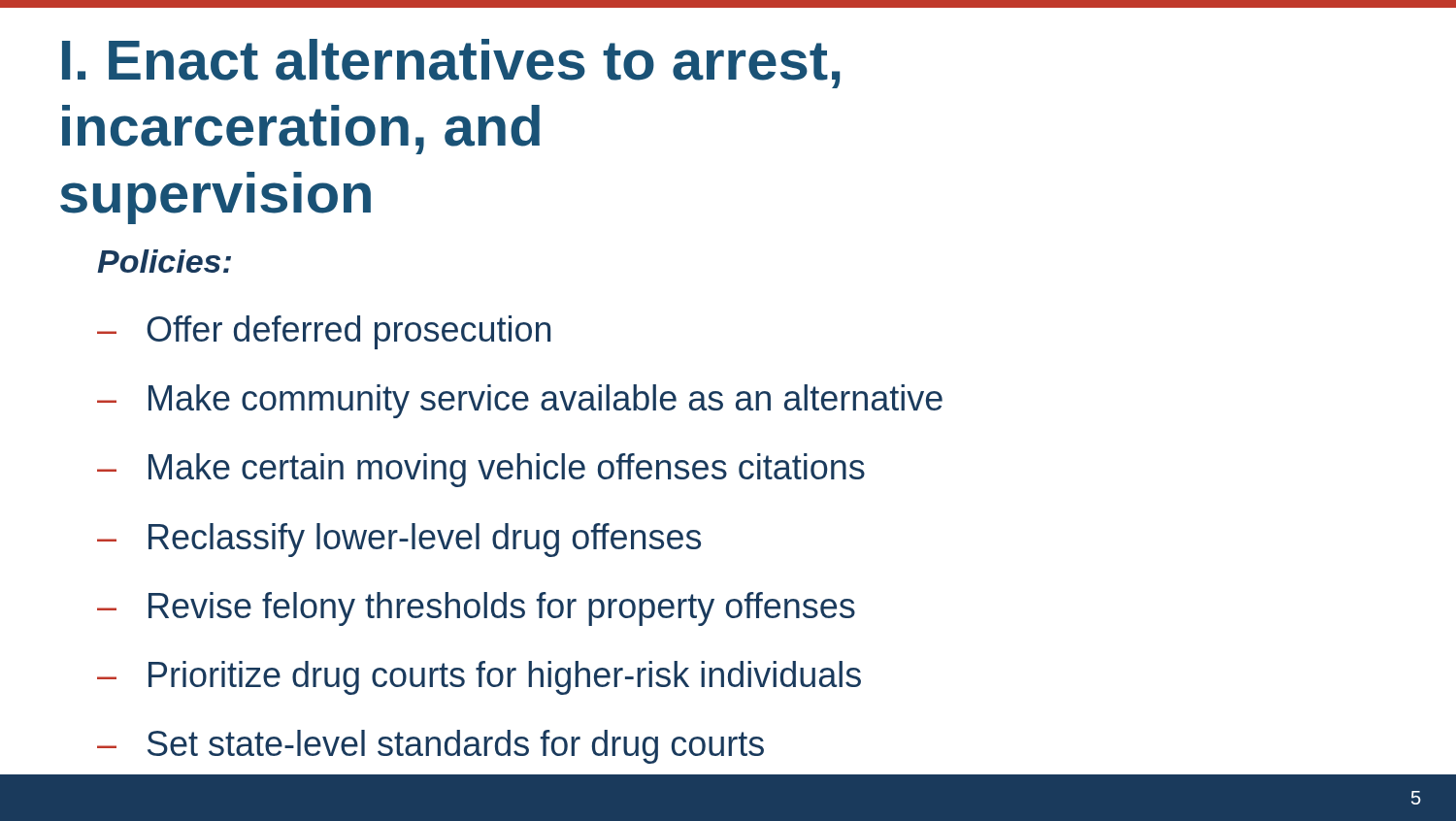Select the block starting "– Reclassify lower-level drug"
The image size is (1456, 821).
(x=400, y=537)
